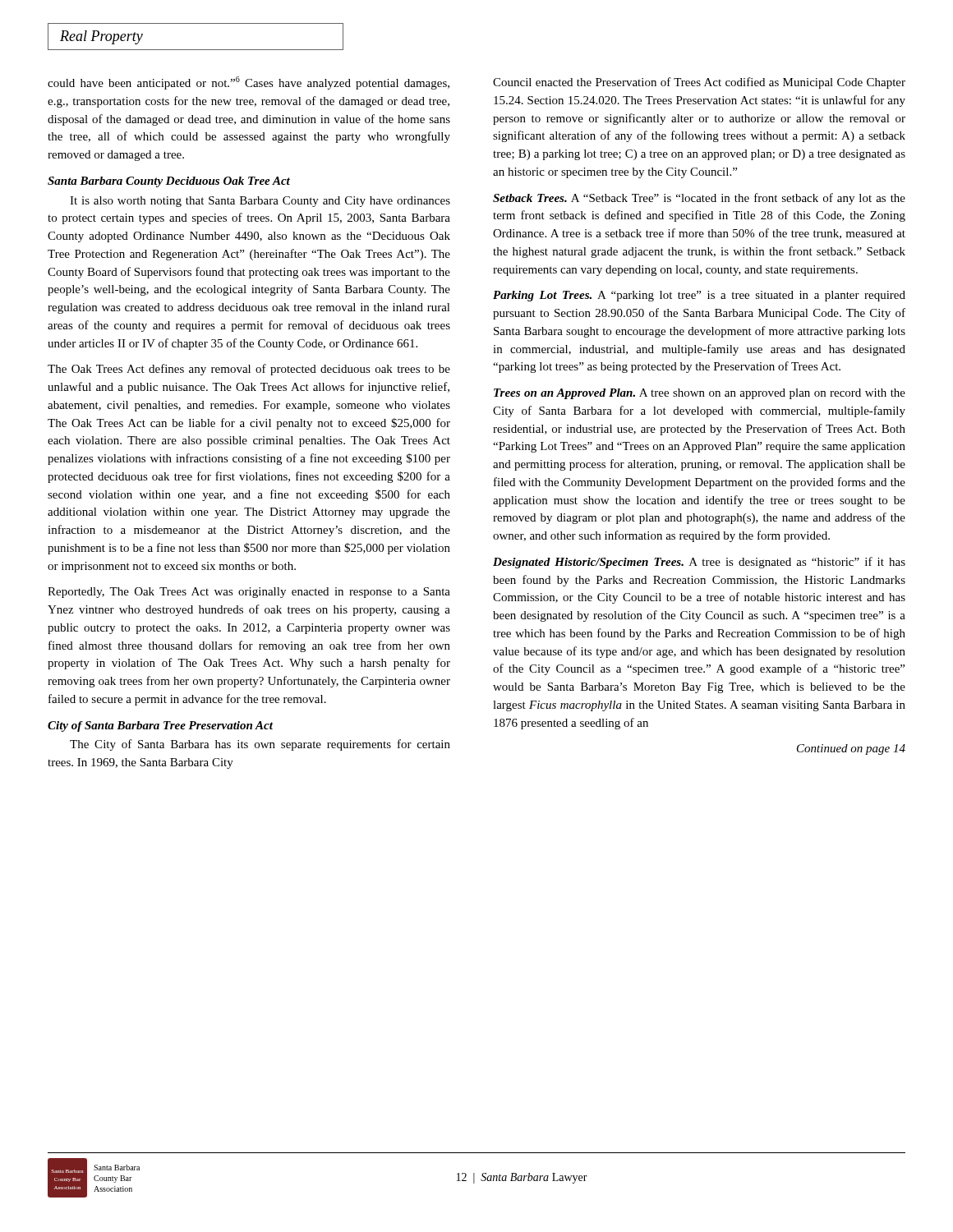
Task: Find the text block starting "Designated Historic/Specimen Trees. A"
Action: click(x=699, y=643)
